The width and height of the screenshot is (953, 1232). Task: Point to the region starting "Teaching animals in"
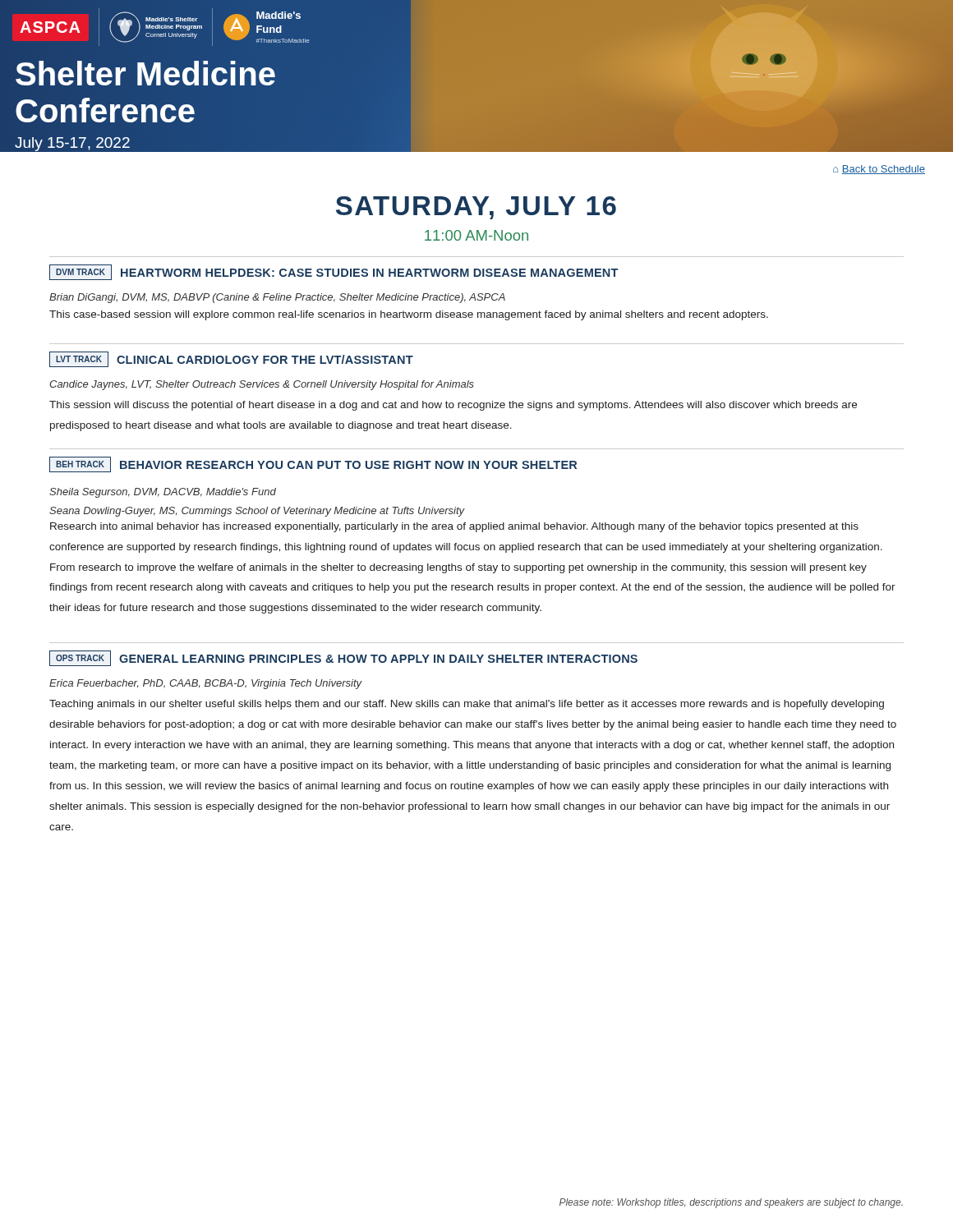coord(473,765)
